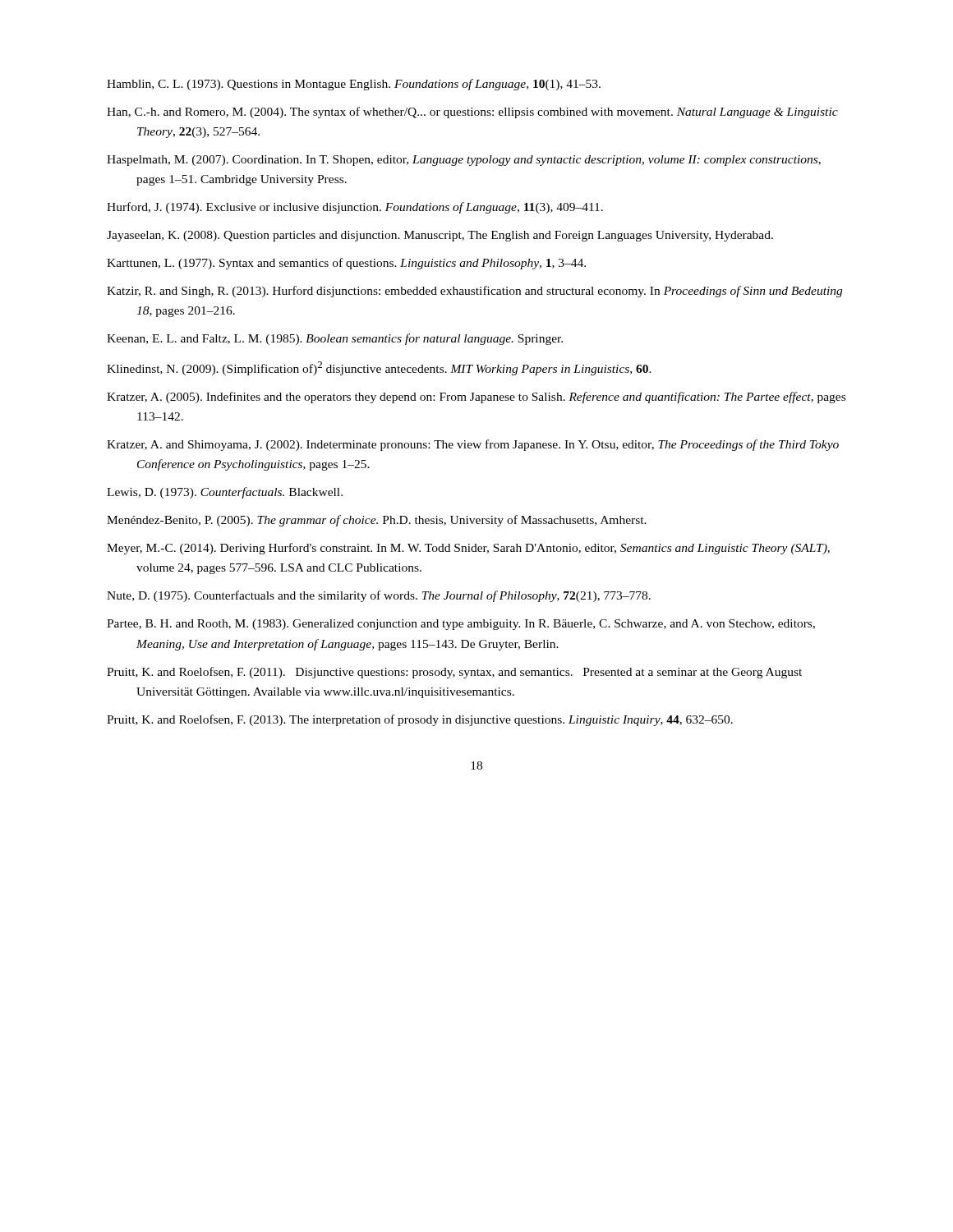Click on the region starting "Klinedinst, N. (2009). (Simplification"
Viewport: 953px width, 1232px height.
(379, 367)
